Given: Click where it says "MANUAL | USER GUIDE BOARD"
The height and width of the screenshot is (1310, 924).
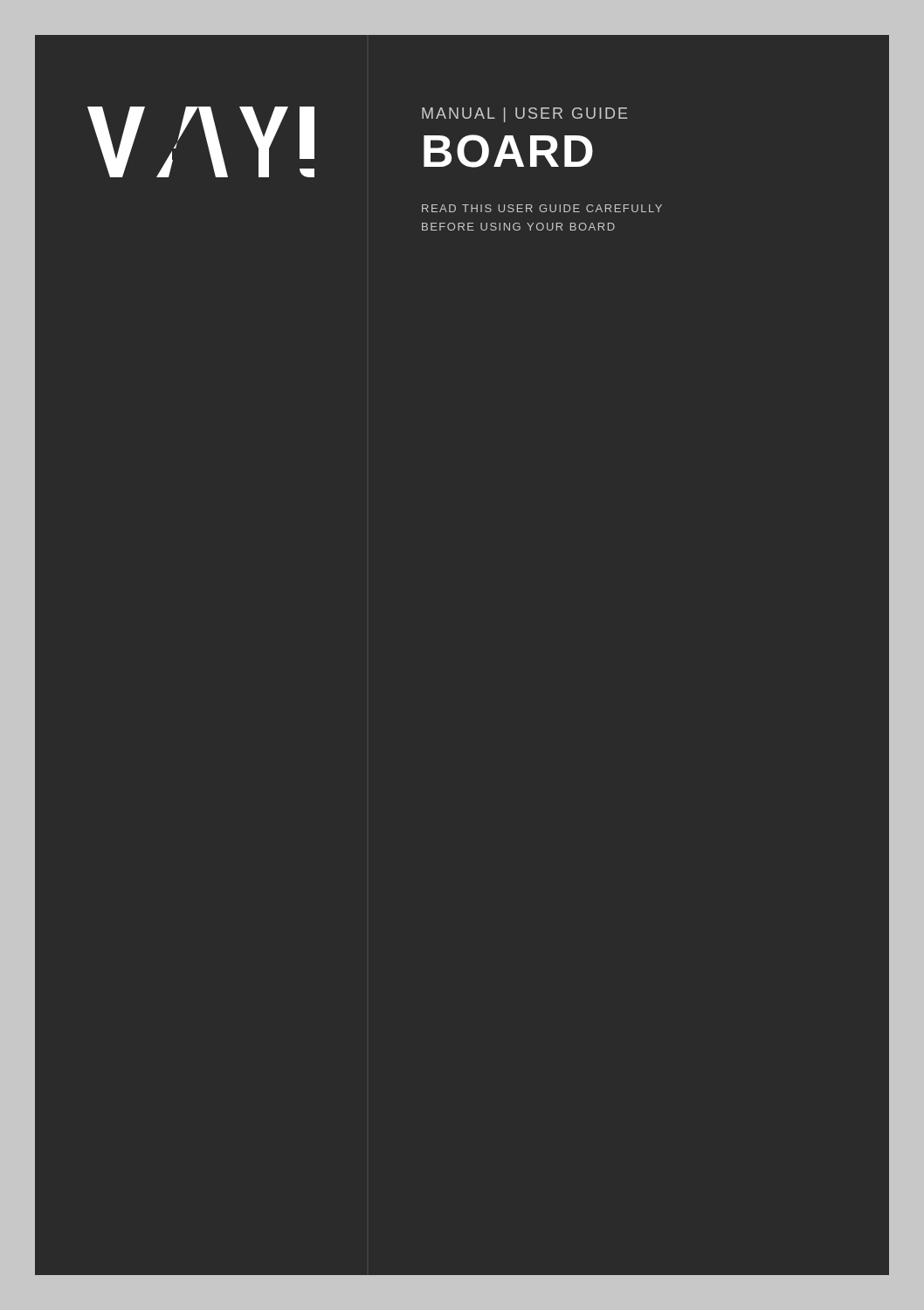Looking at the screenshot, I should pyautogui.click(x=524, y=115).
